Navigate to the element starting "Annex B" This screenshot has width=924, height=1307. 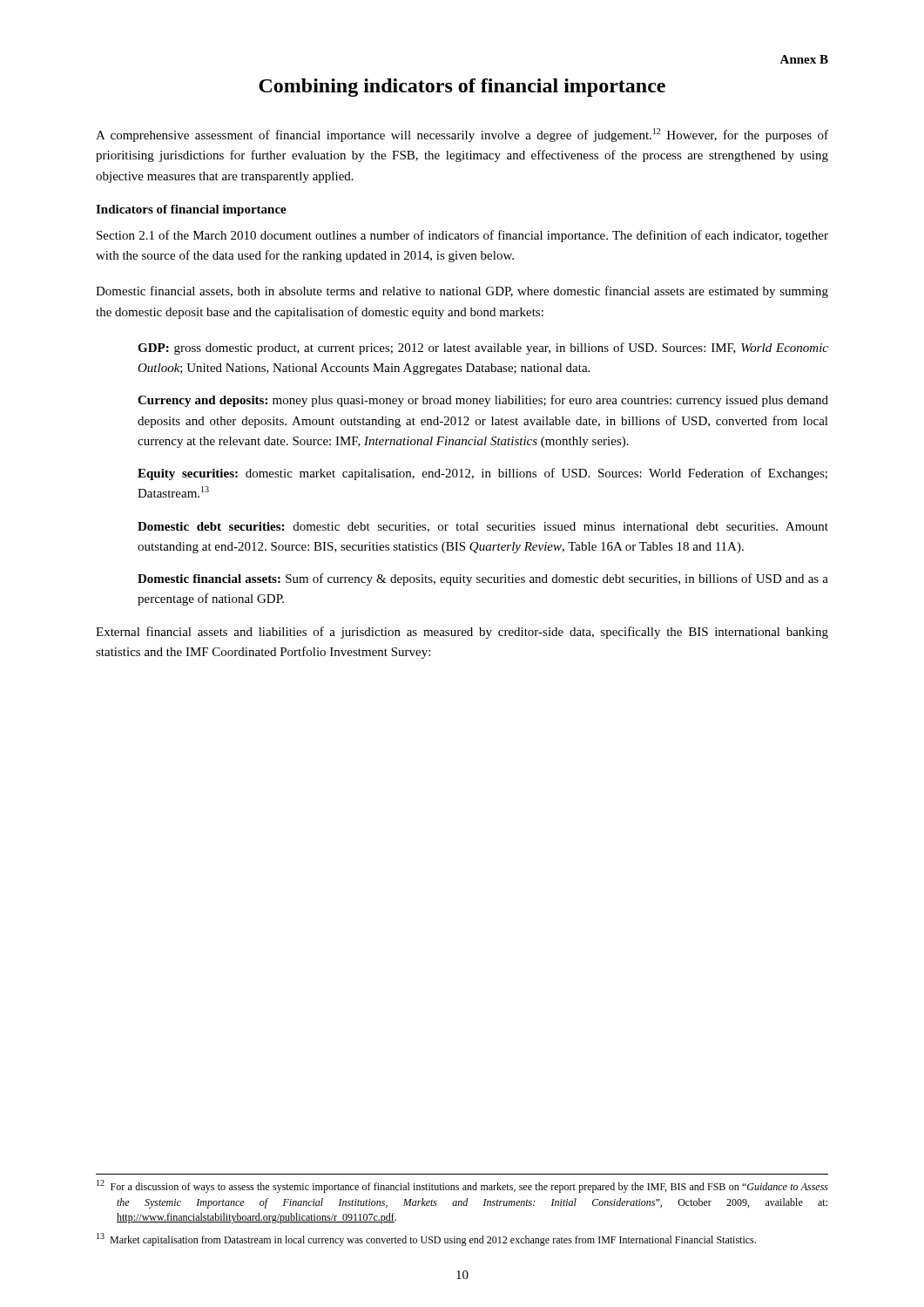click(x=804, y=59)
